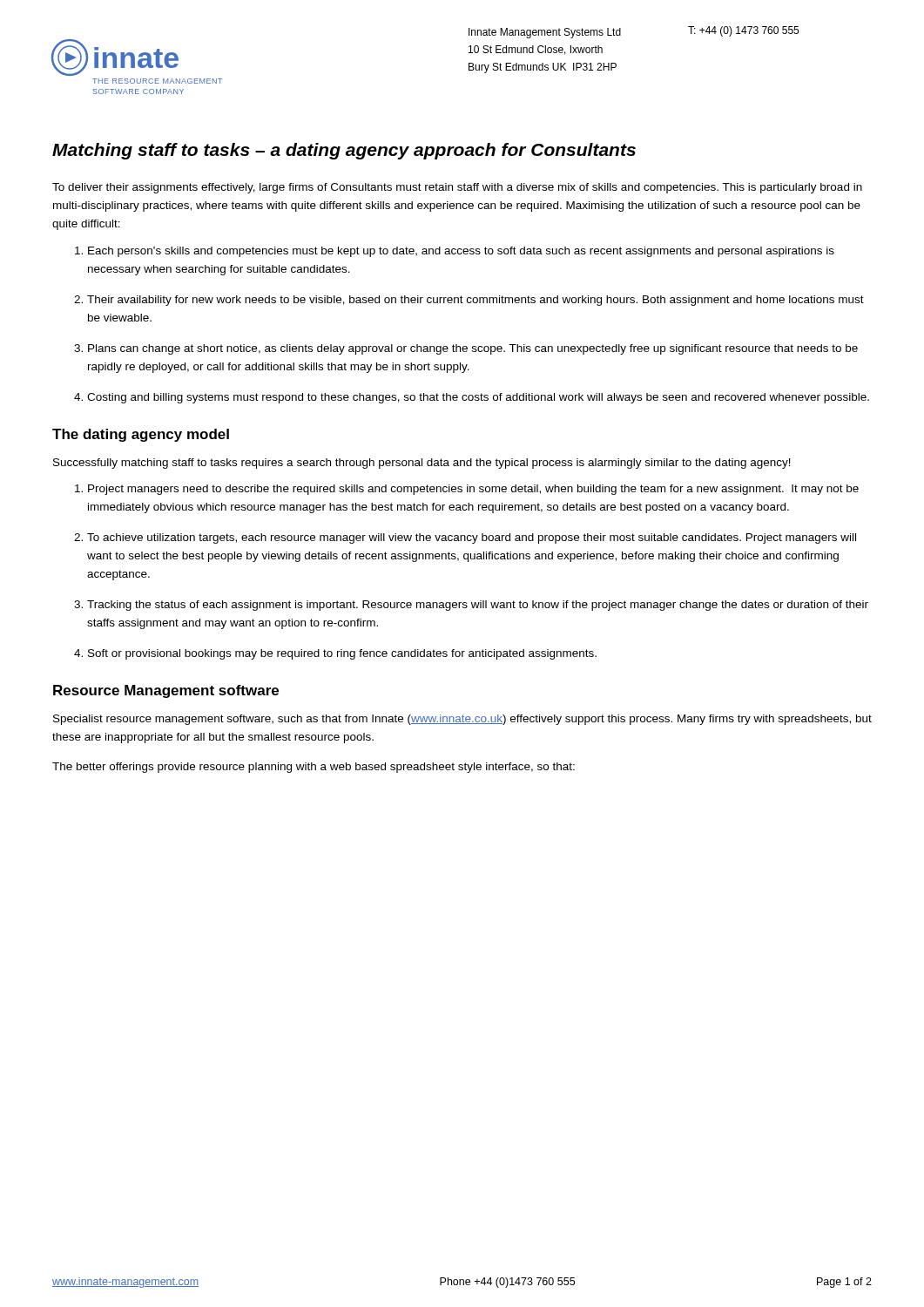Locate the list item that reads "Each person's skills and competencies must be kept"

(x=461, y=260)
